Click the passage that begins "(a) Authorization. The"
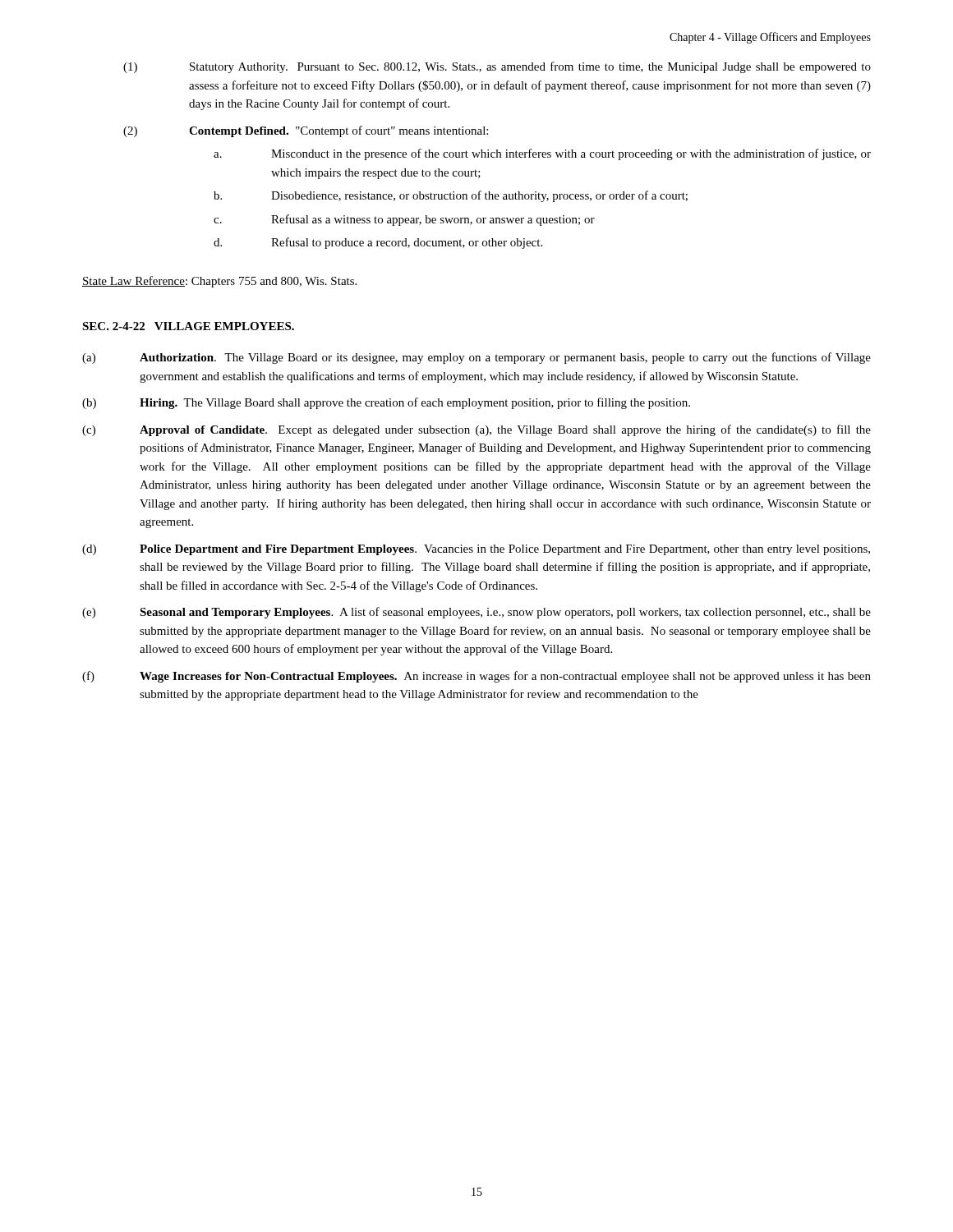 476,367
